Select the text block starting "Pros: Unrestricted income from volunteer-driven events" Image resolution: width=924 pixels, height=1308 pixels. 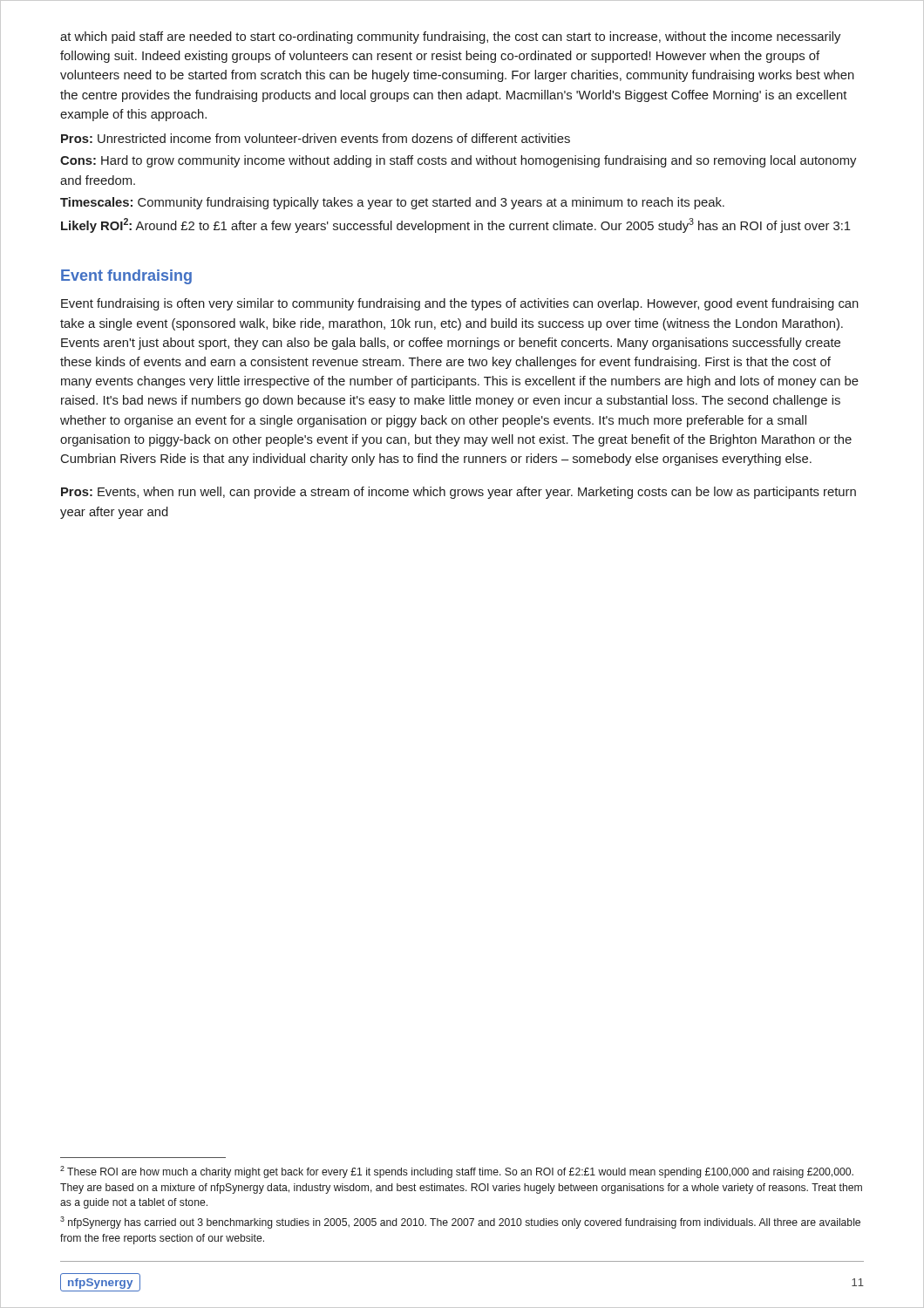point(315,139)
